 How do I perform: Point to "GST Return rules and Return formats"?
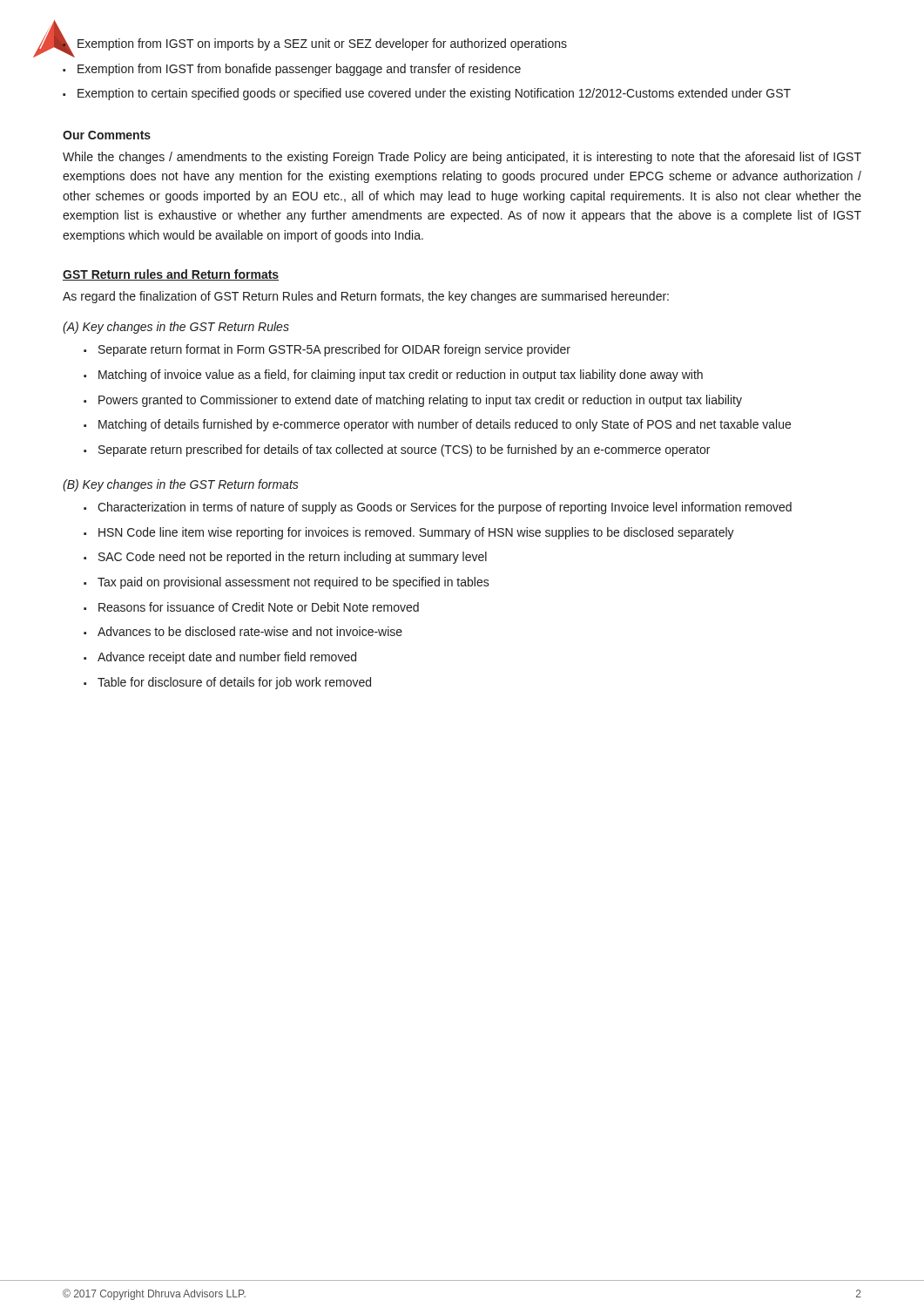(x=171, y=274)
